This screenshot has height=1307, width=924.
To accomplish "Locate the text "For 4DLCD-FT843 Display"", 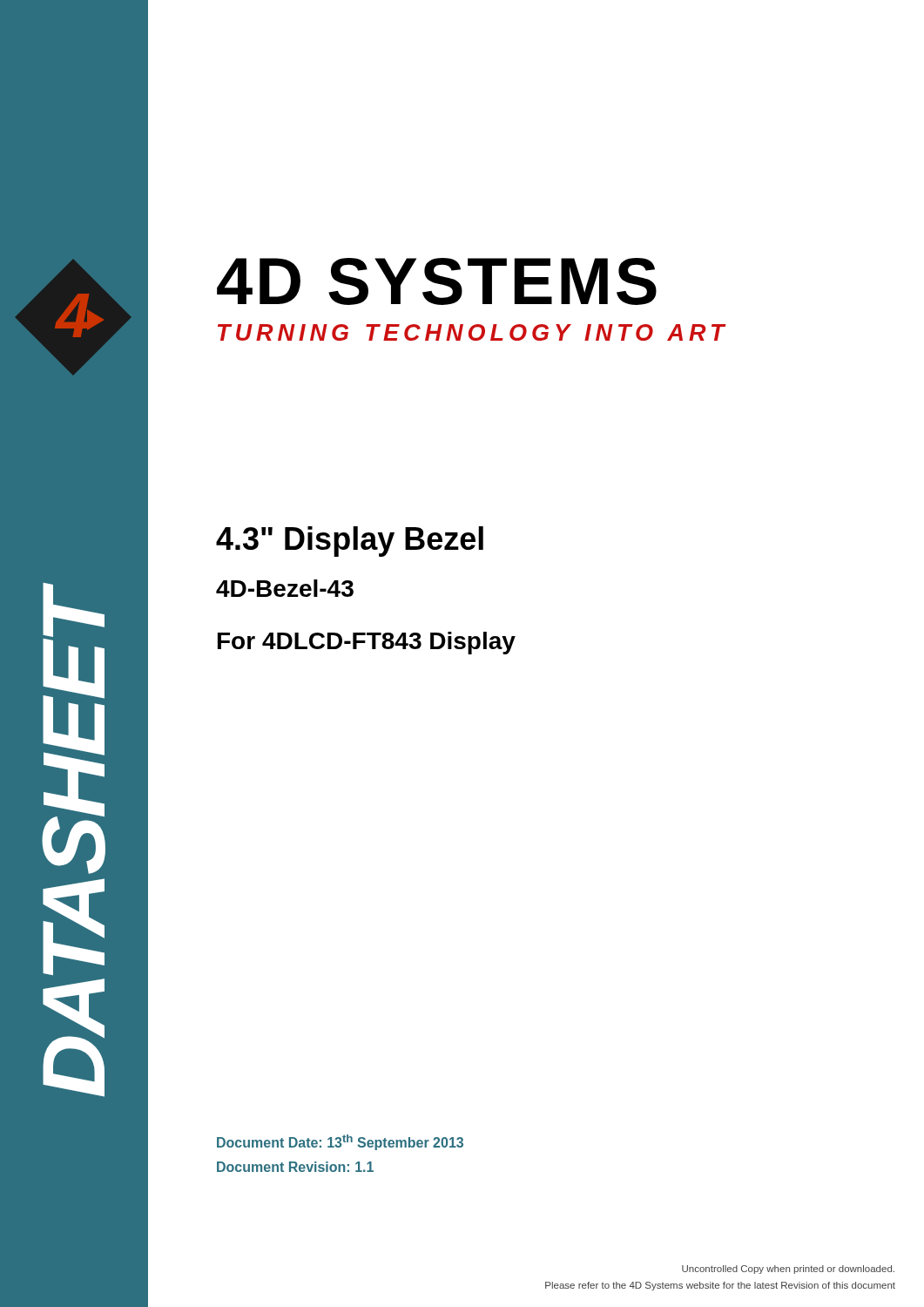I will tap(366, 641).
